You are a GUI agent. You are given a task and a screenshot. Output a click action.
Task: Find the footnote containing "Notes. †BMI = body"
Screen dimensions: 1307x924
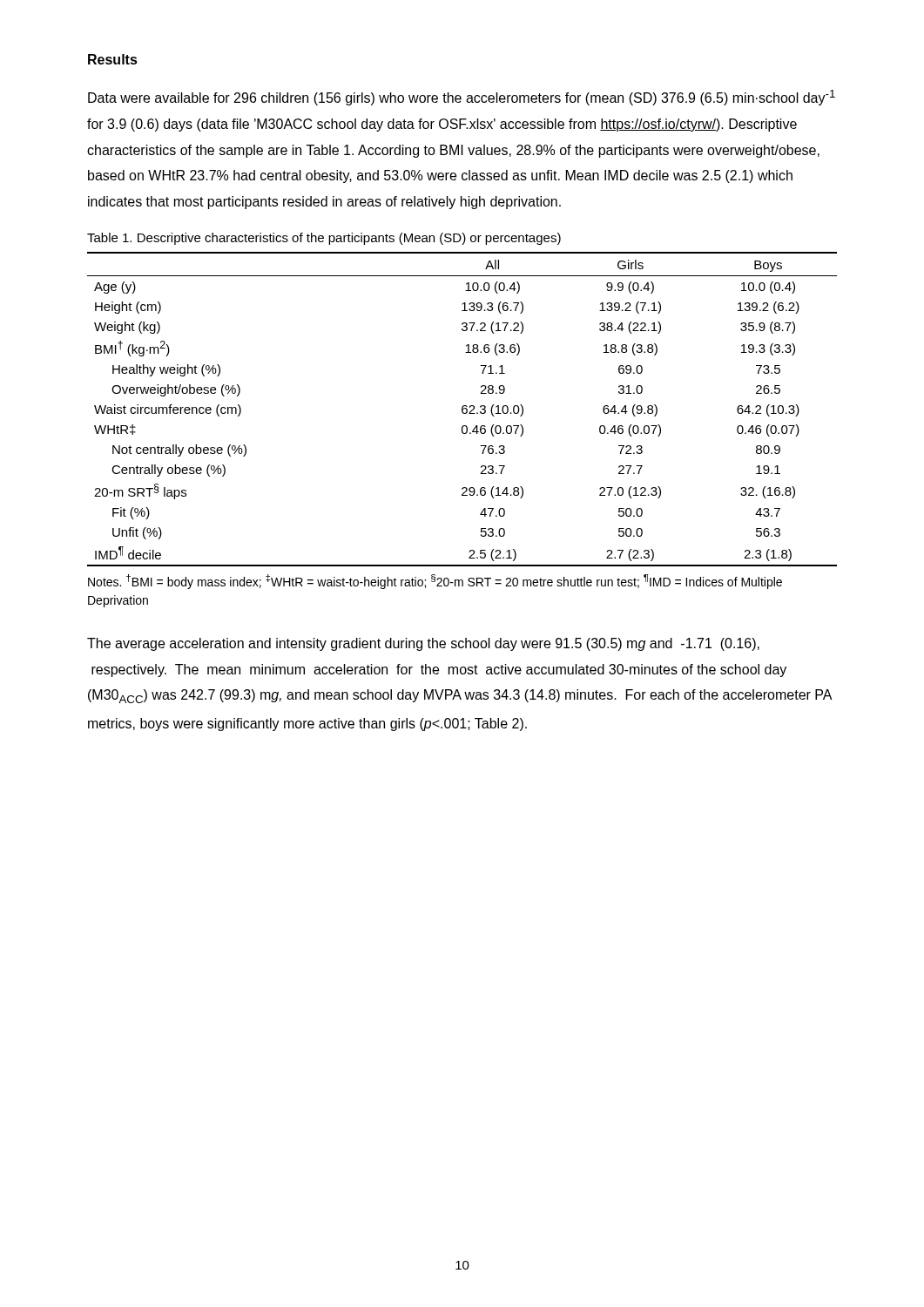click(435, 590)
